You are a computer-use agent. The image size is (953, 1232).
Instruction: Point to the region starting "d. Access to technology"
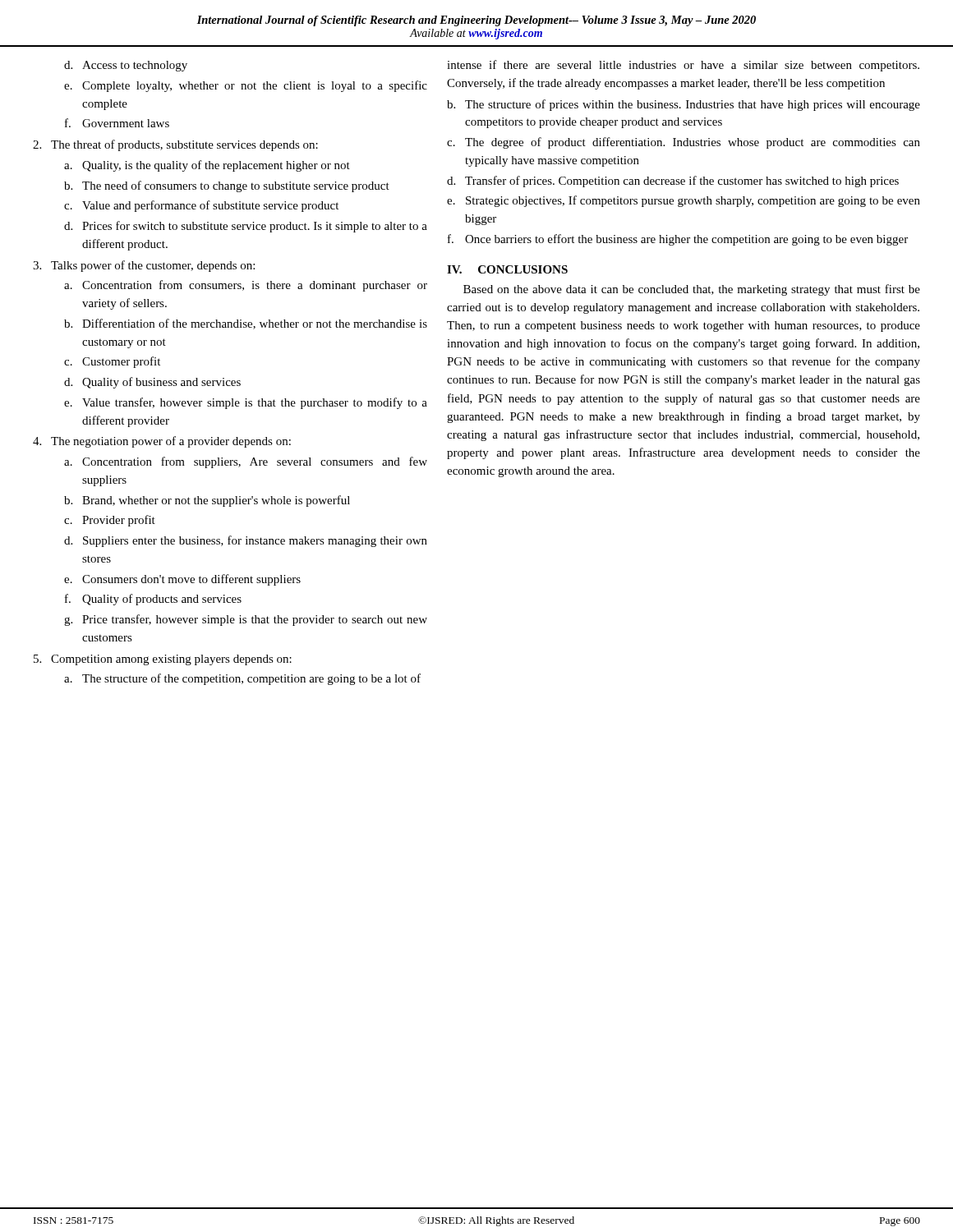[126, 66]
